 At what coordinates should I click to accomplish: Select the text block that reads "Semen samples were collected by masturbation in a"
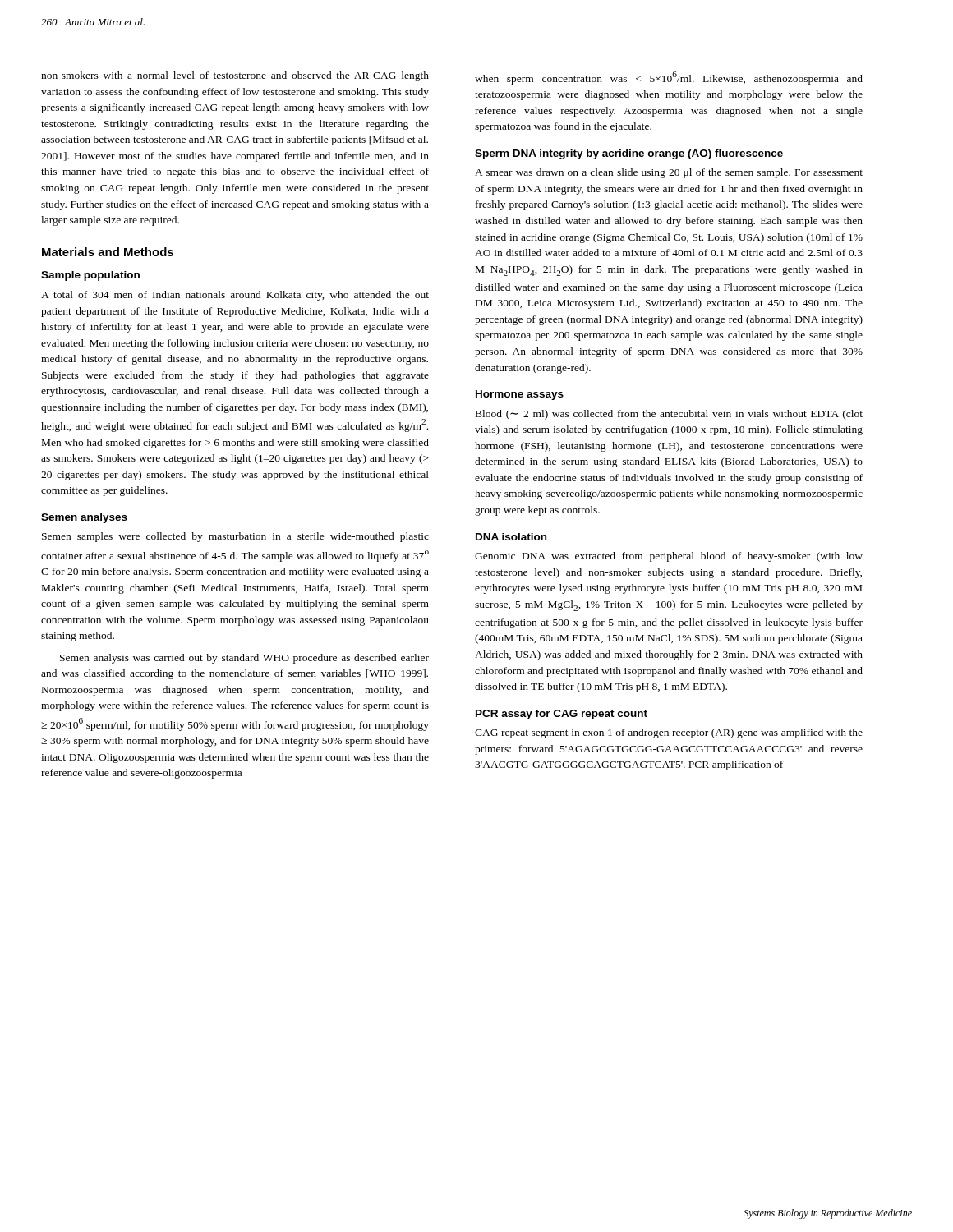click(x=235, y=655)
